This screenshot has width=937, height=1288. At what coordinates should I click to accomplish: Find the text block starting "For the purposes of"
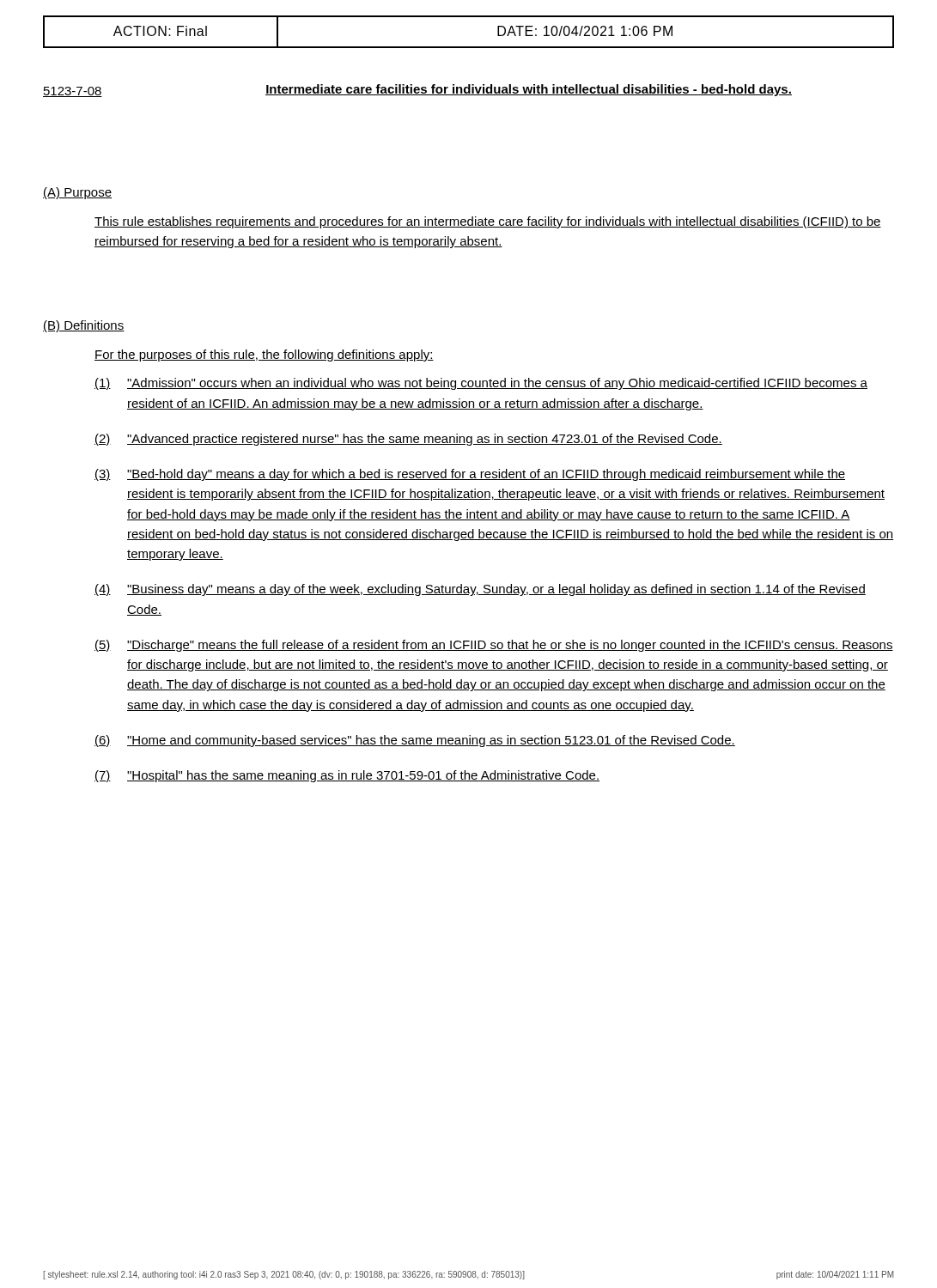pos(264,354)
